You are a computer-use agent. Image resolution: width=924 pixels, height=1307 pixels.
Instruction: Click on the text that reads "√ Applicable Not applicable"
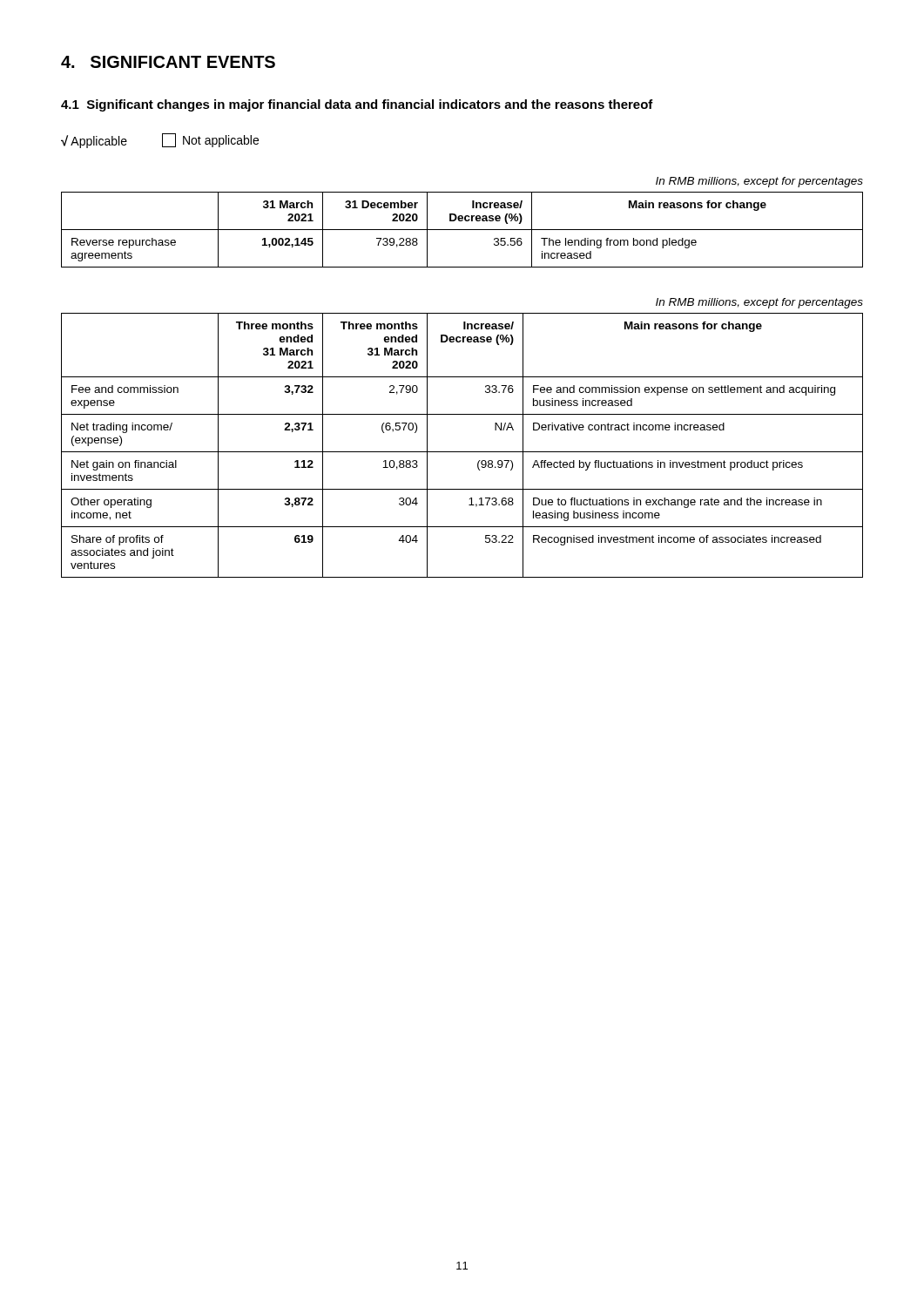160,141
